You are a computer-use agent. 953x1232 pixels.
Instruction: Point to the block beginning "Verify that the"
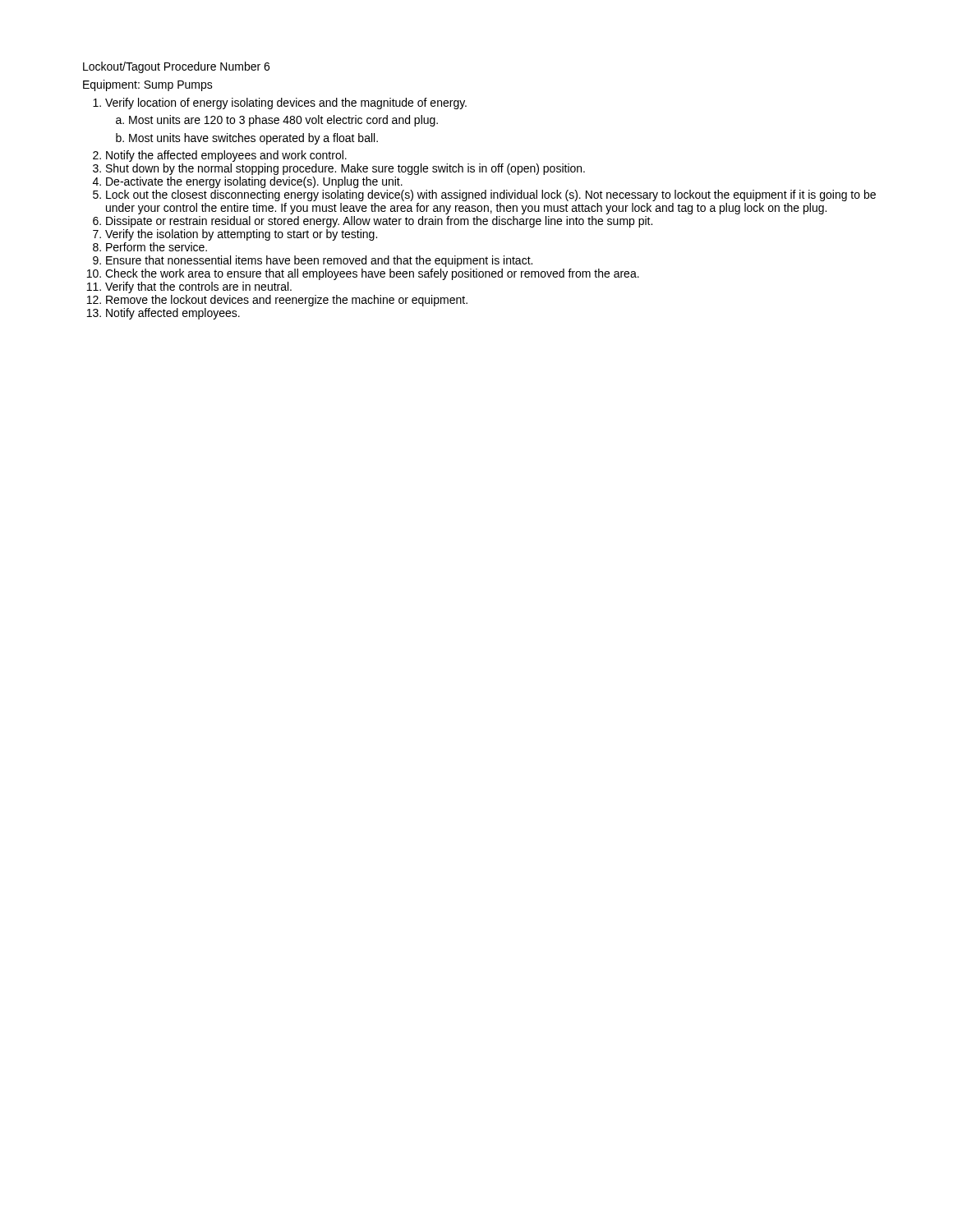(x=496, y=287)
